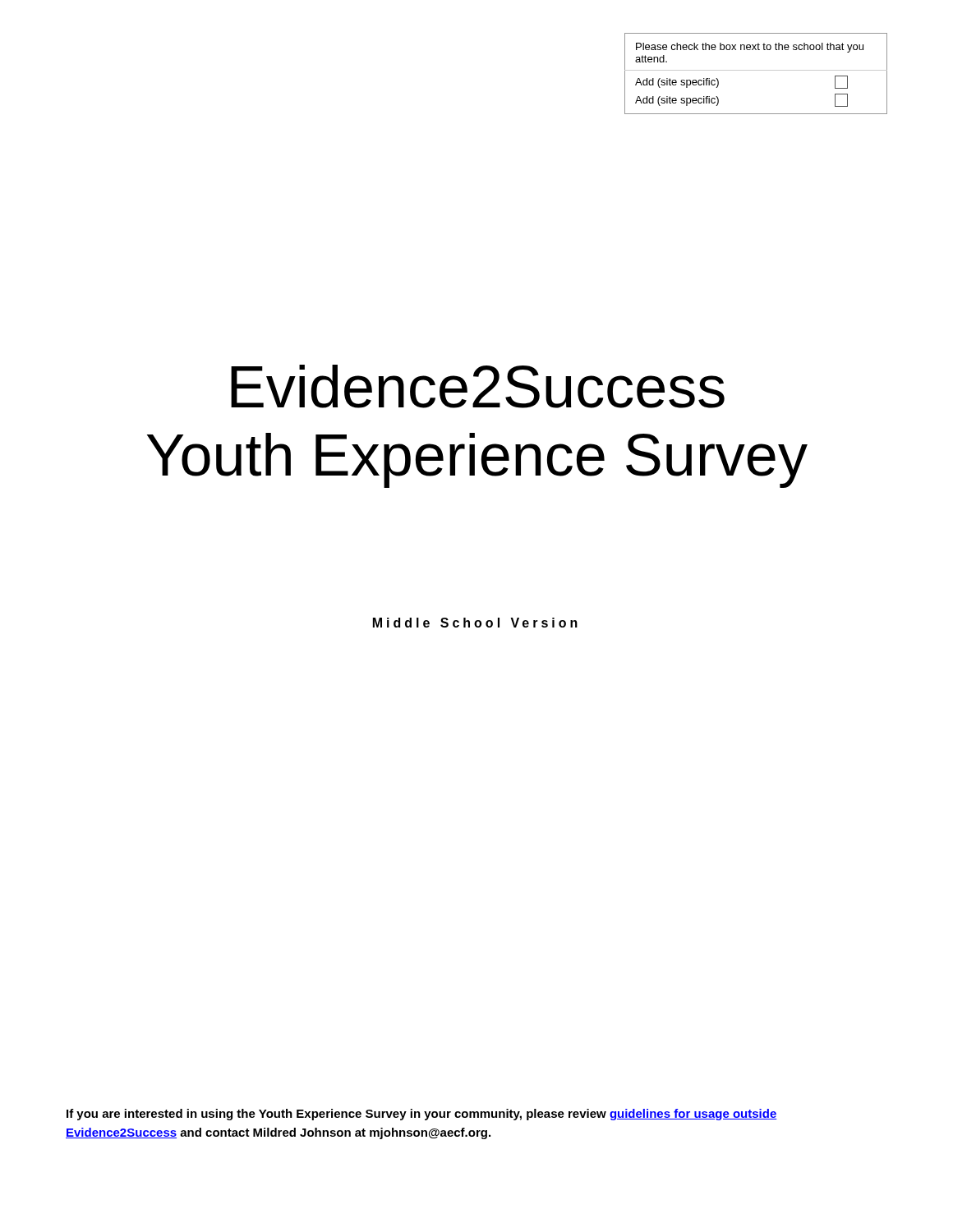Point to "Middle School Version"
The width and height of the screenshot is (953, 1232).
(x=476, y=623)
